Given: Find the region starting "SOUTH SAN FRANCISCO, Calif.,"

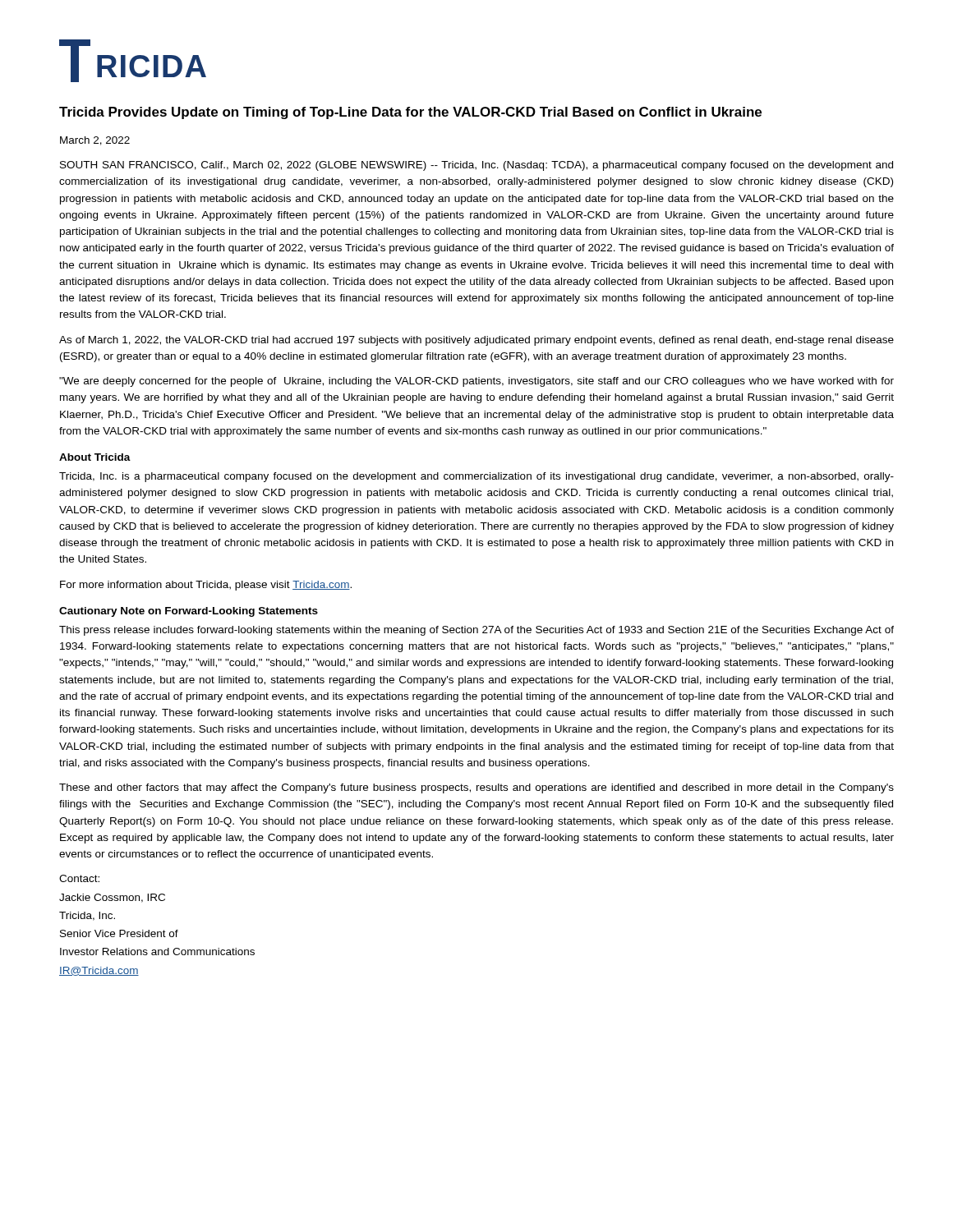Looking at the screenshot, I should tap(476, 240).
